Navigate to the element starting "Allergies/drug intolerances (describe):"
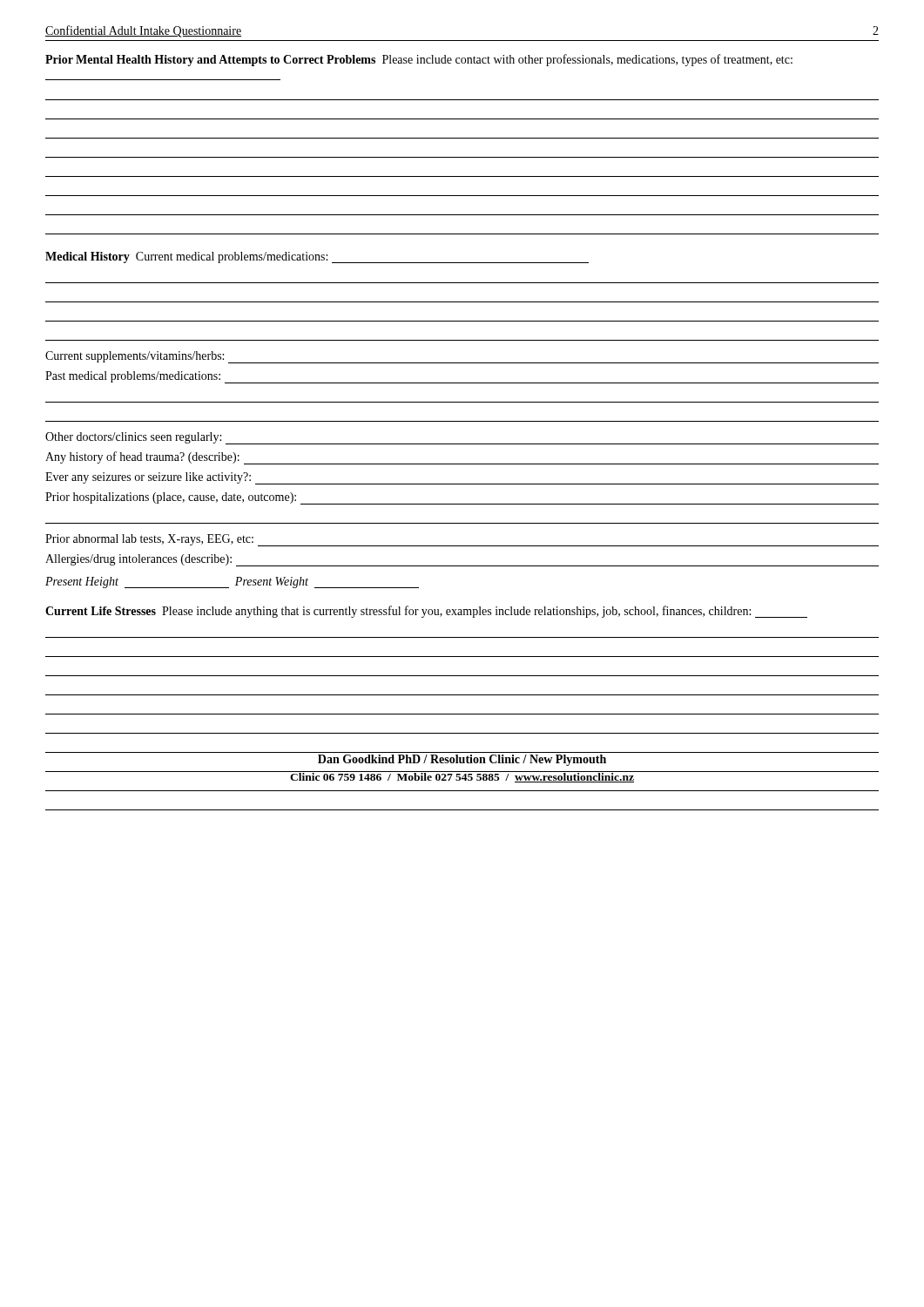The height and width of the screenshot is (1307, 924). [462, 559]
